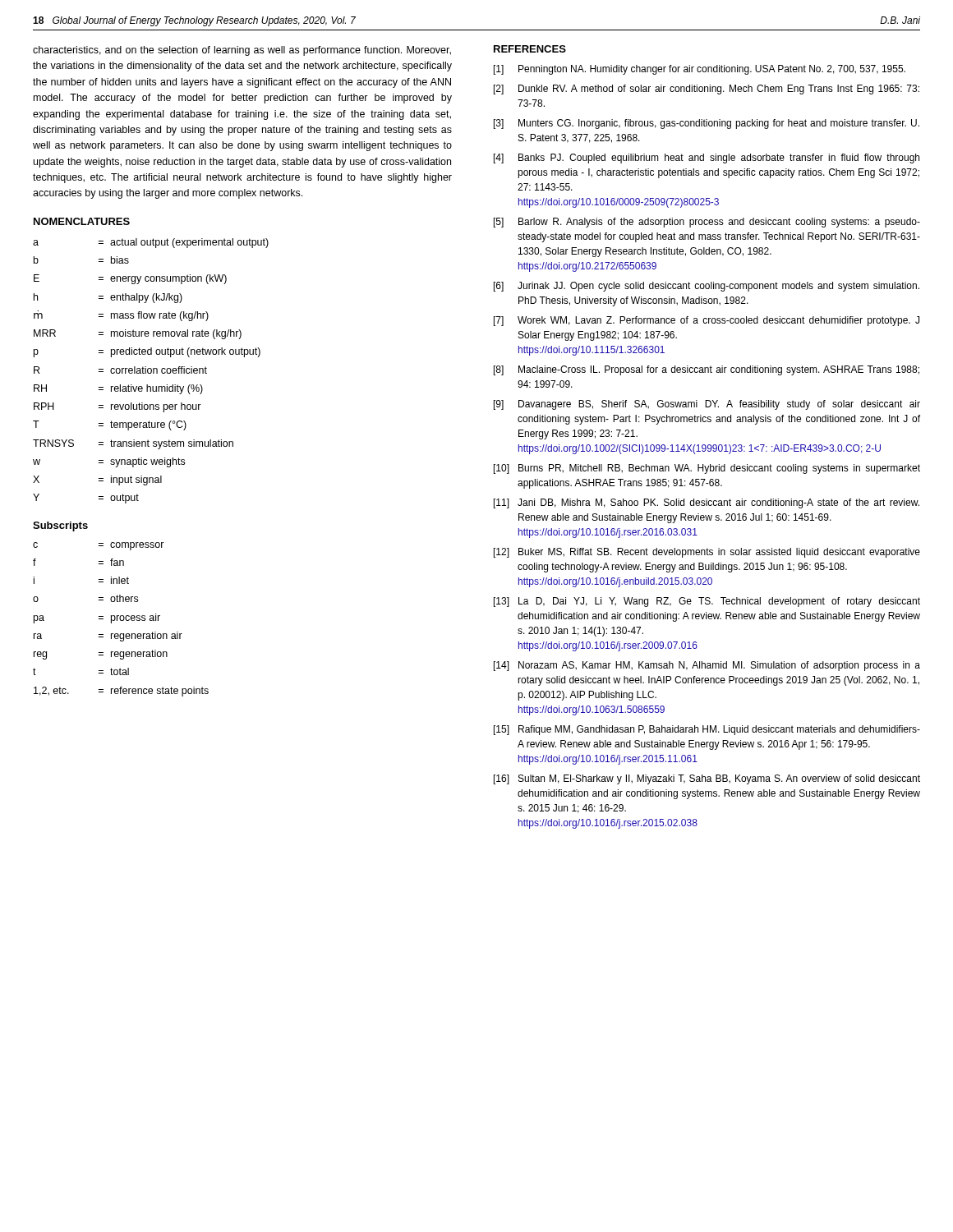Viewport: 953px width, 1232px height.
Task: Select the text block starting "[6] Jurinak JJ. Open cycle solid desiccant cooling-component"
Action: [707, 293]
